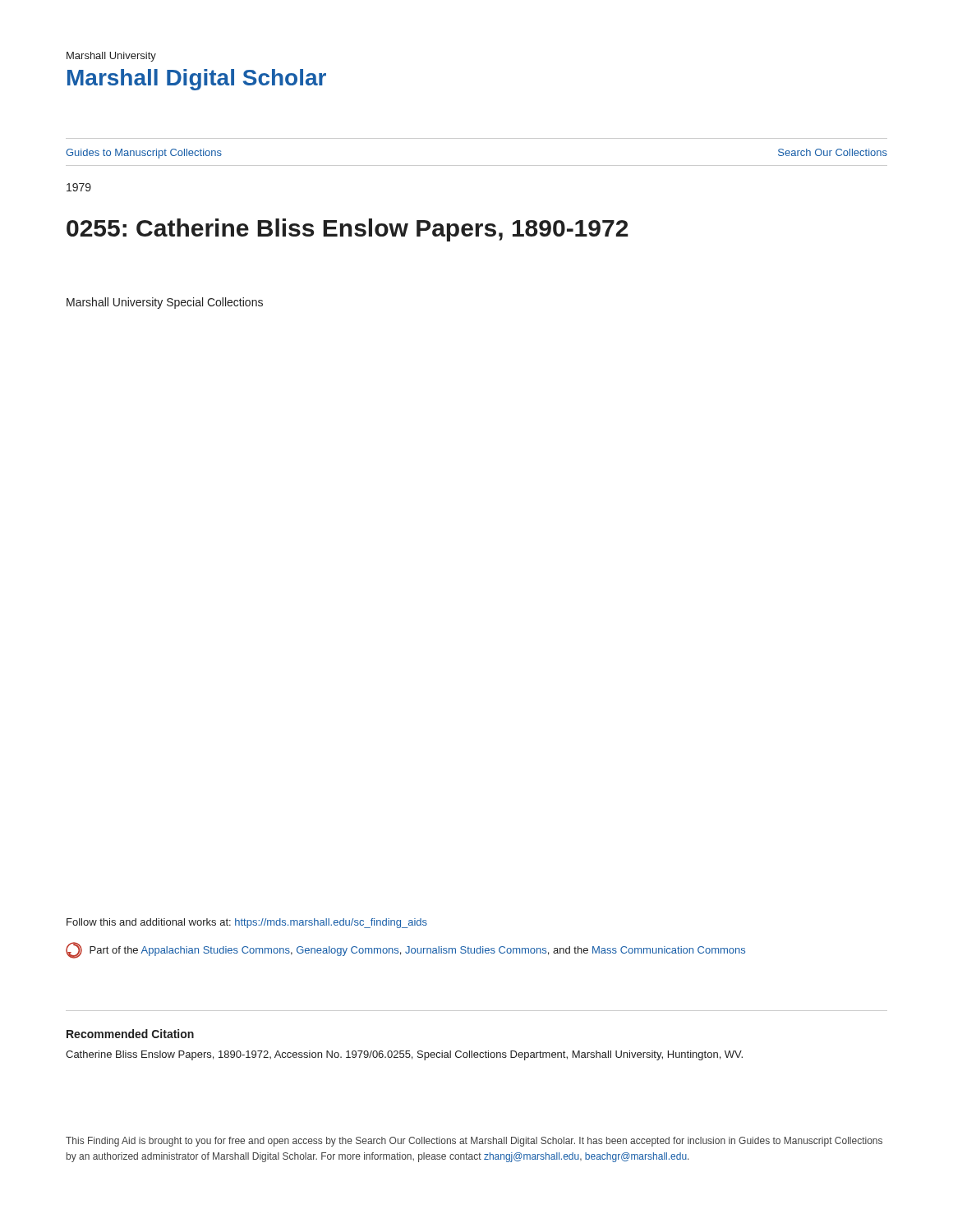
Task: Select the text that reads "Marshall University Special Collections"
Action: [164, 302]
